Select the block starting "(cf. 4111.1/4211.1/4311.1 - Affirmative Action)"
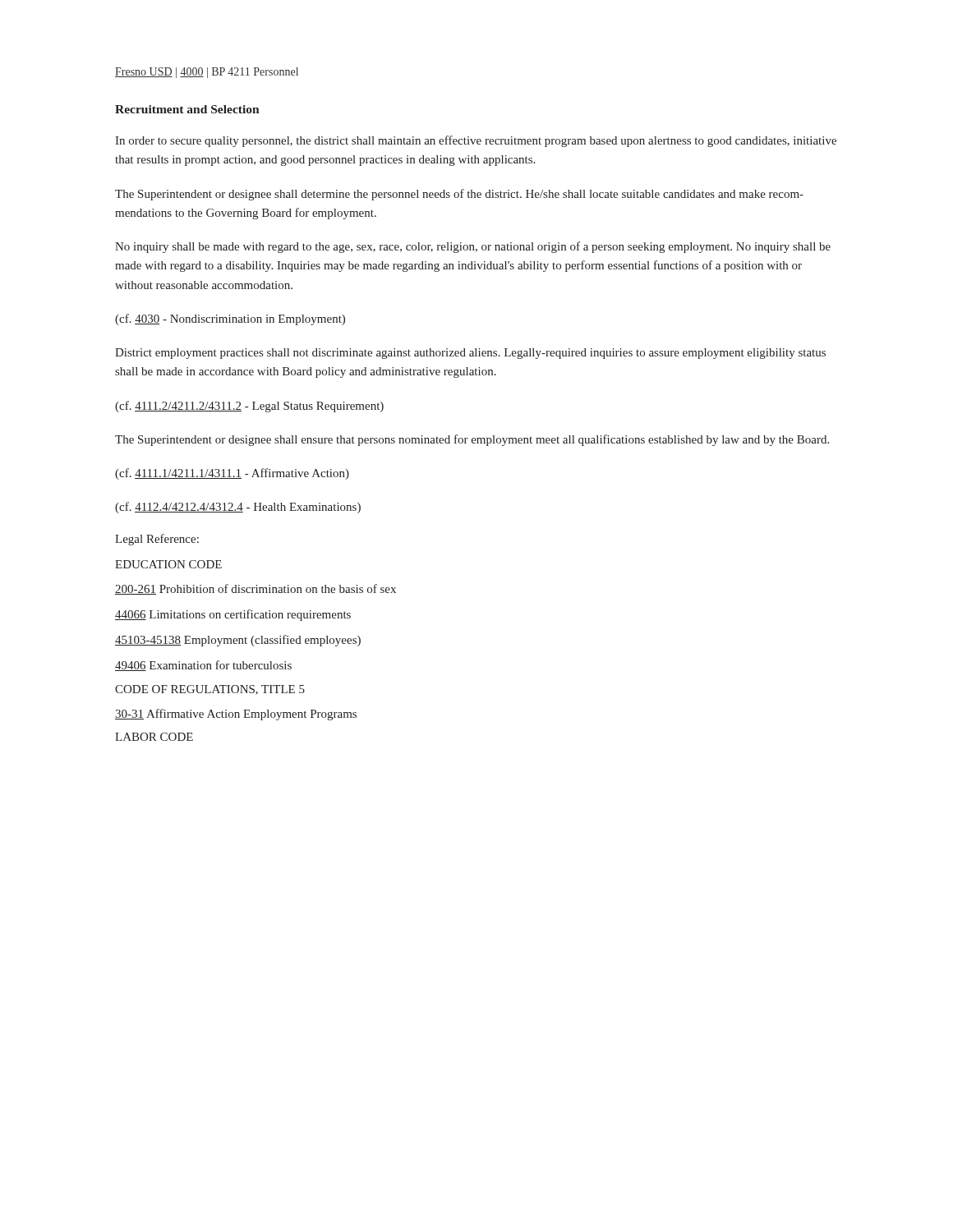This screenshot has width=953, height=1232. pyautogui.click(x=232, y=473)
